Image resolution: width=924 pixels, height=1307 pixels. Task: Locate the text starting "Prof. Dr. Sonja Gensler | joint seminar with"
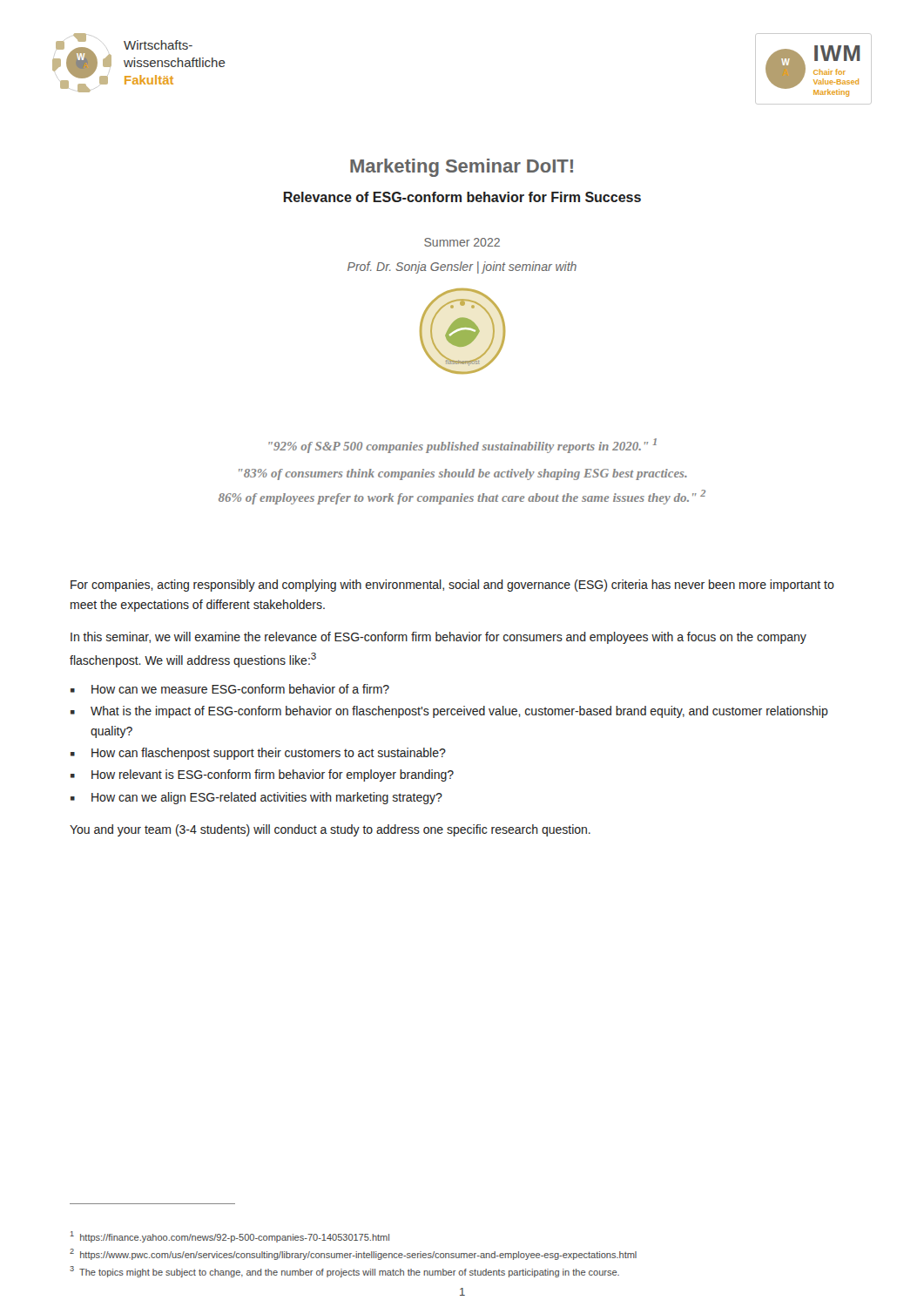tap(462, 267)
